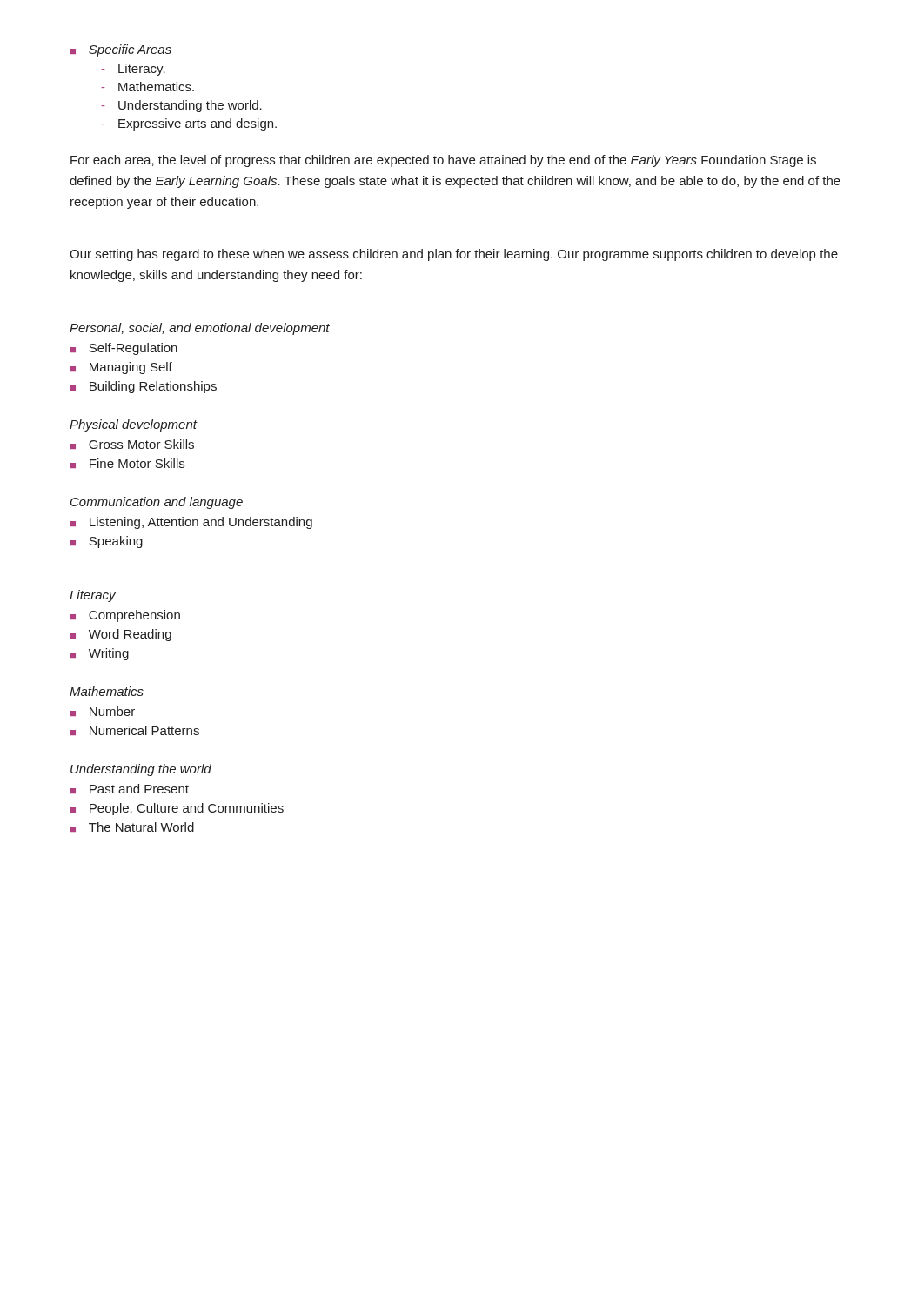Select the section header that says "Communication and language"

pyautogui.click(x=156, y=502)
